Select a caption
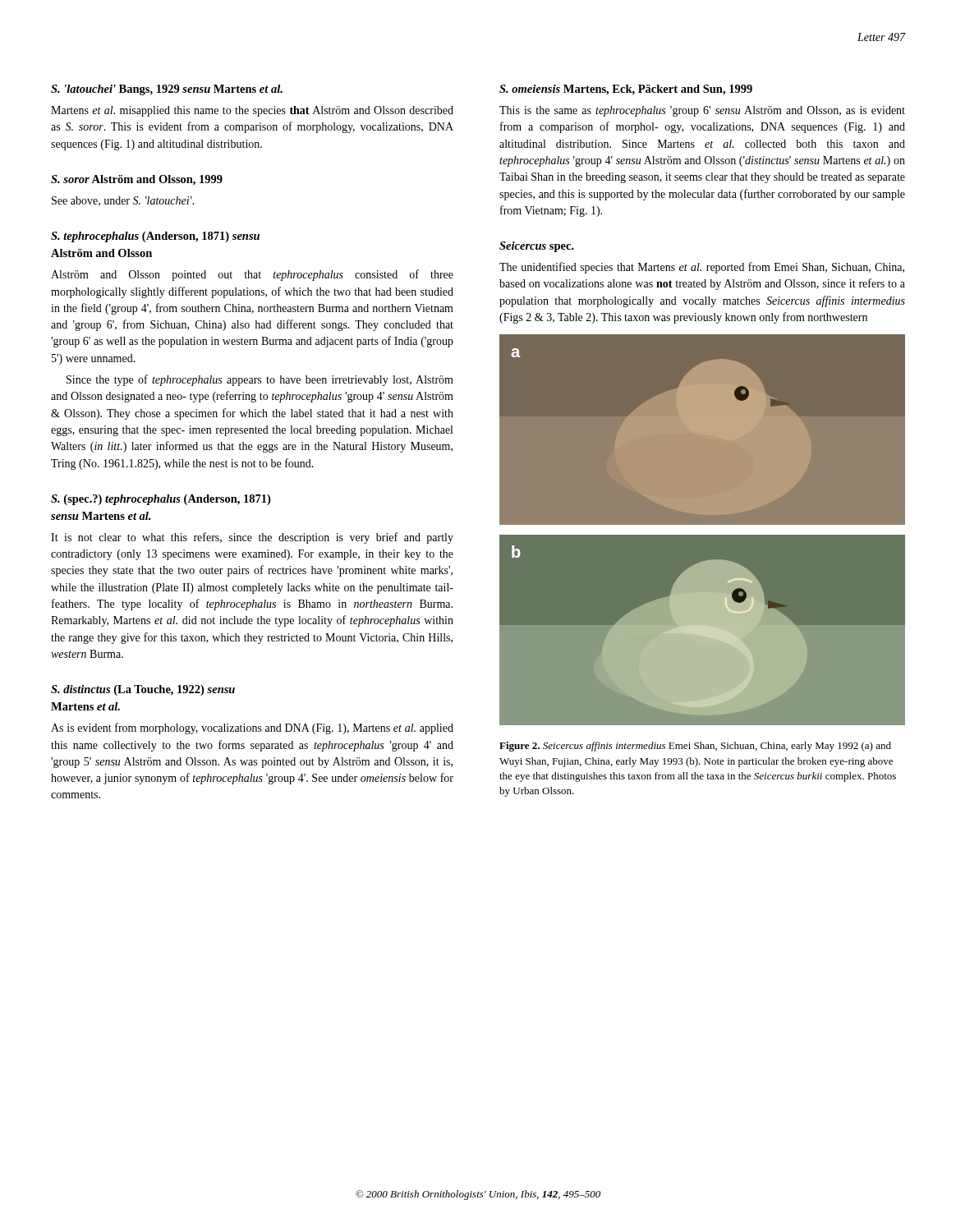The height and width of the screenshot is (1232, 956). [x=698, y=768]
